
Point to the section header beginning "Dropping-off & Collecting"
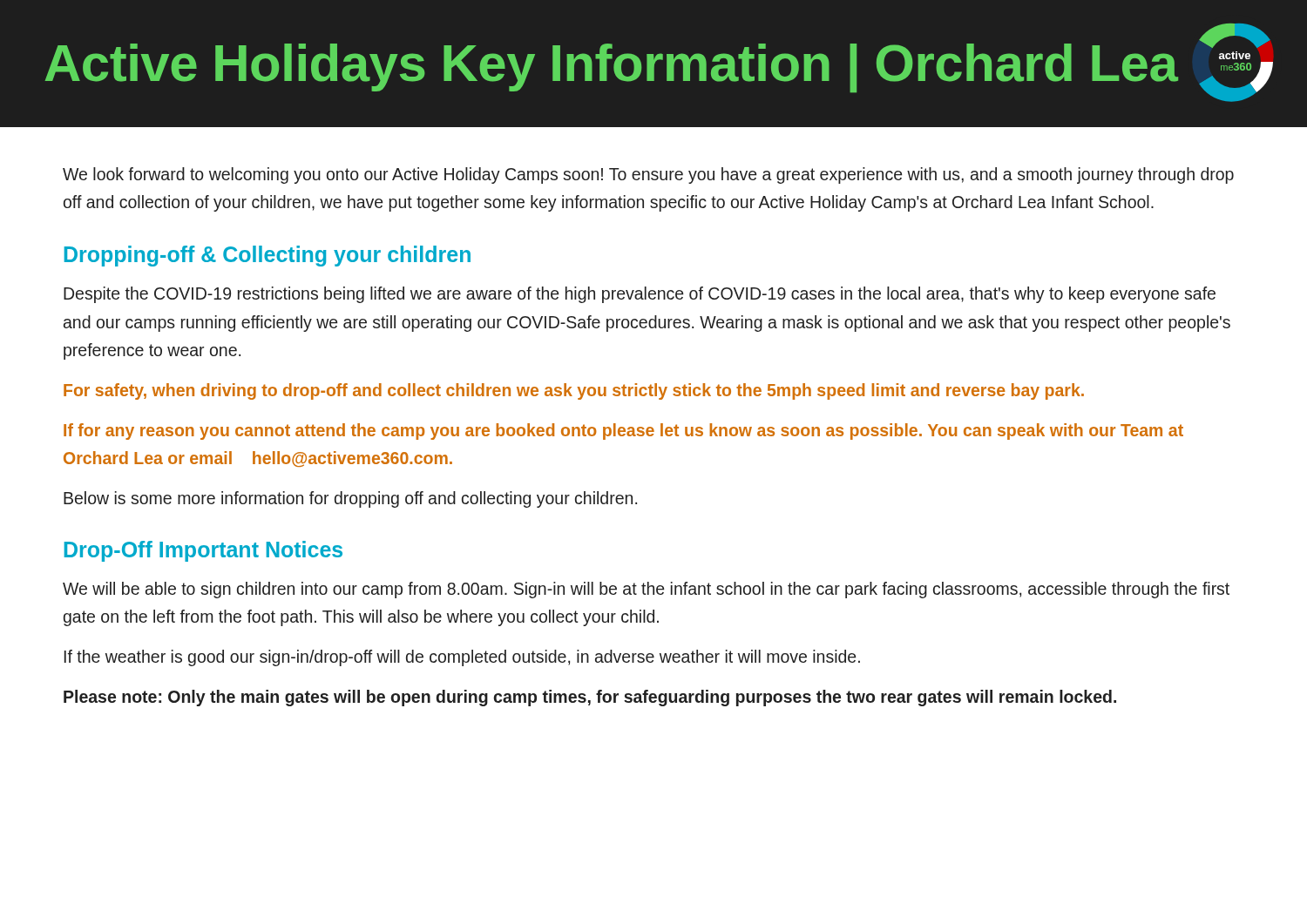(x=267, y=255)
